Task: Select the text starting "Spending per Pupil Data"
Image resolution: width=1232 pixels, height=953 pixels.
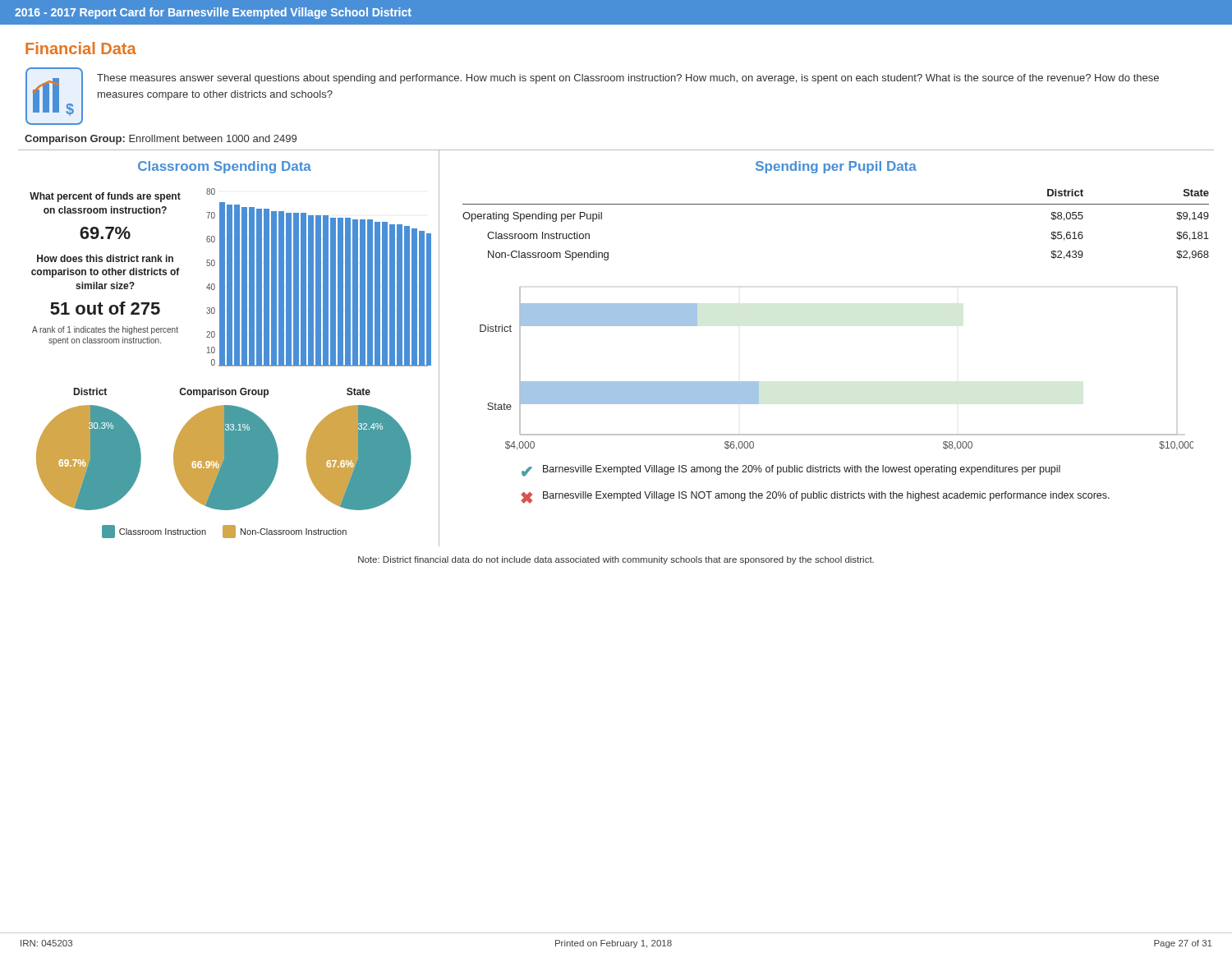Action: (836, 166)
